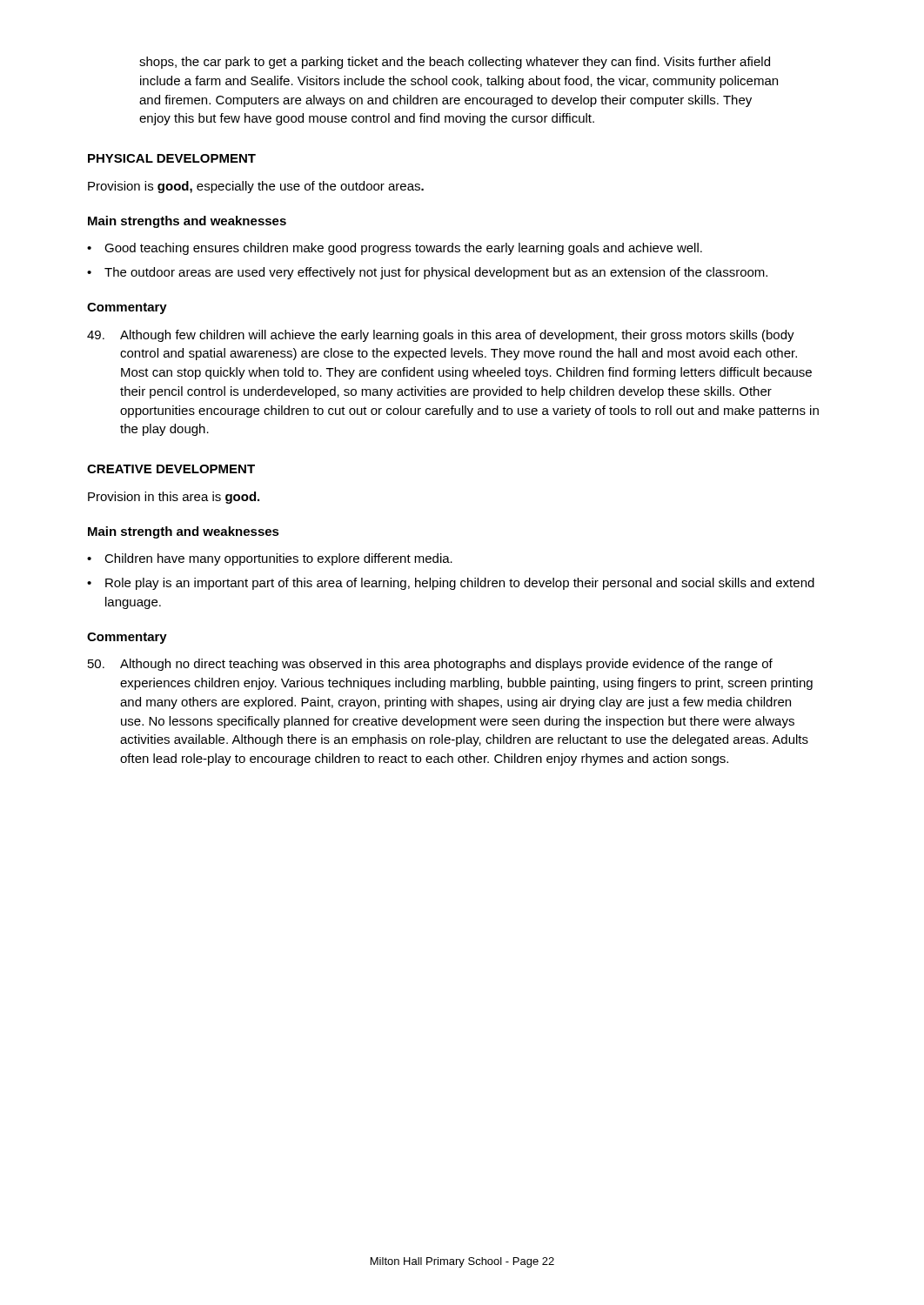
Task: Select the text starting "The outdoor areas are used very effectively not"
Action: 453,272
